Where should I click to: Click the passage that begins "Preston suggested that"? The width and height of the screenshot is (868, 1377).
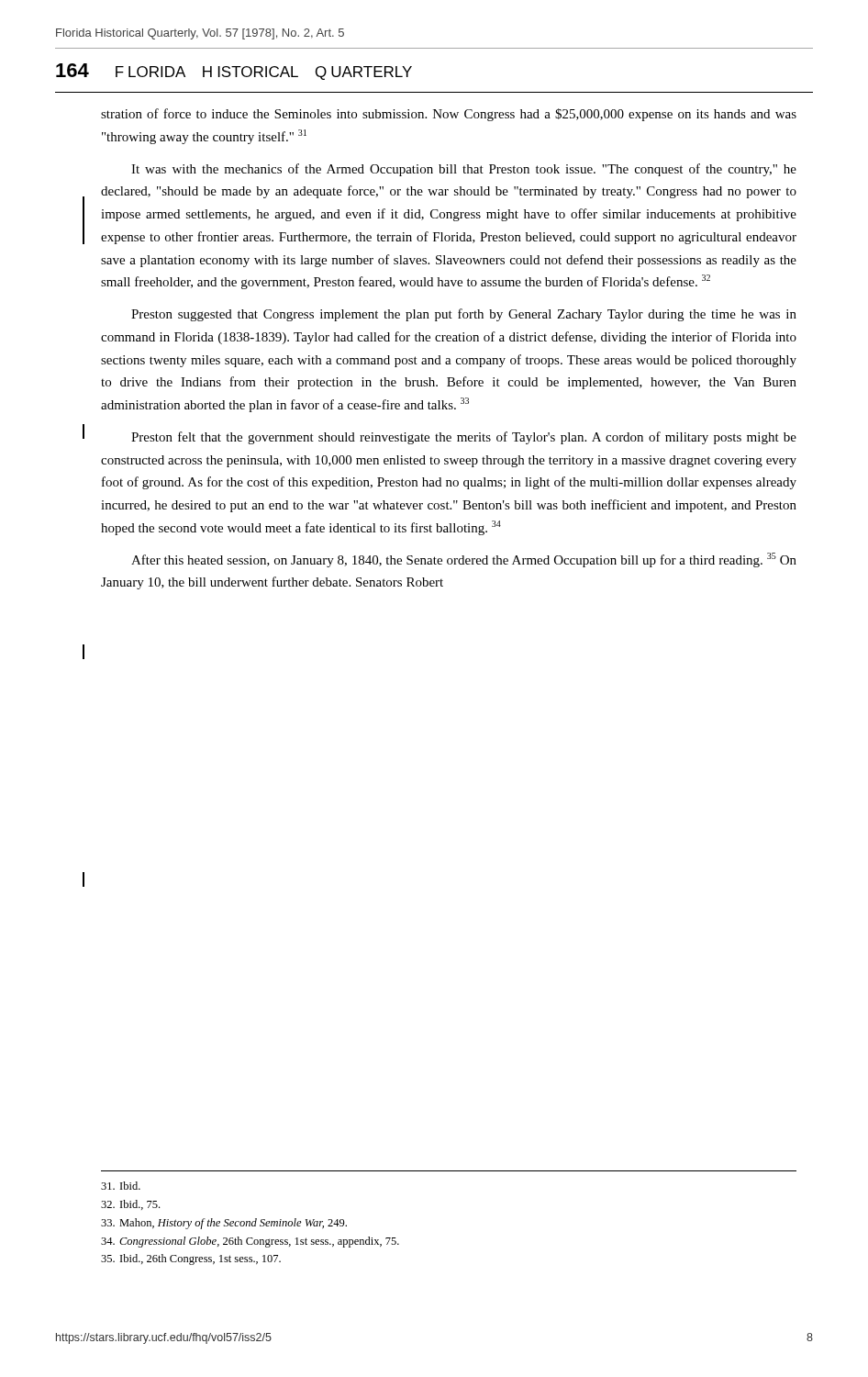(x=449, y=359)
